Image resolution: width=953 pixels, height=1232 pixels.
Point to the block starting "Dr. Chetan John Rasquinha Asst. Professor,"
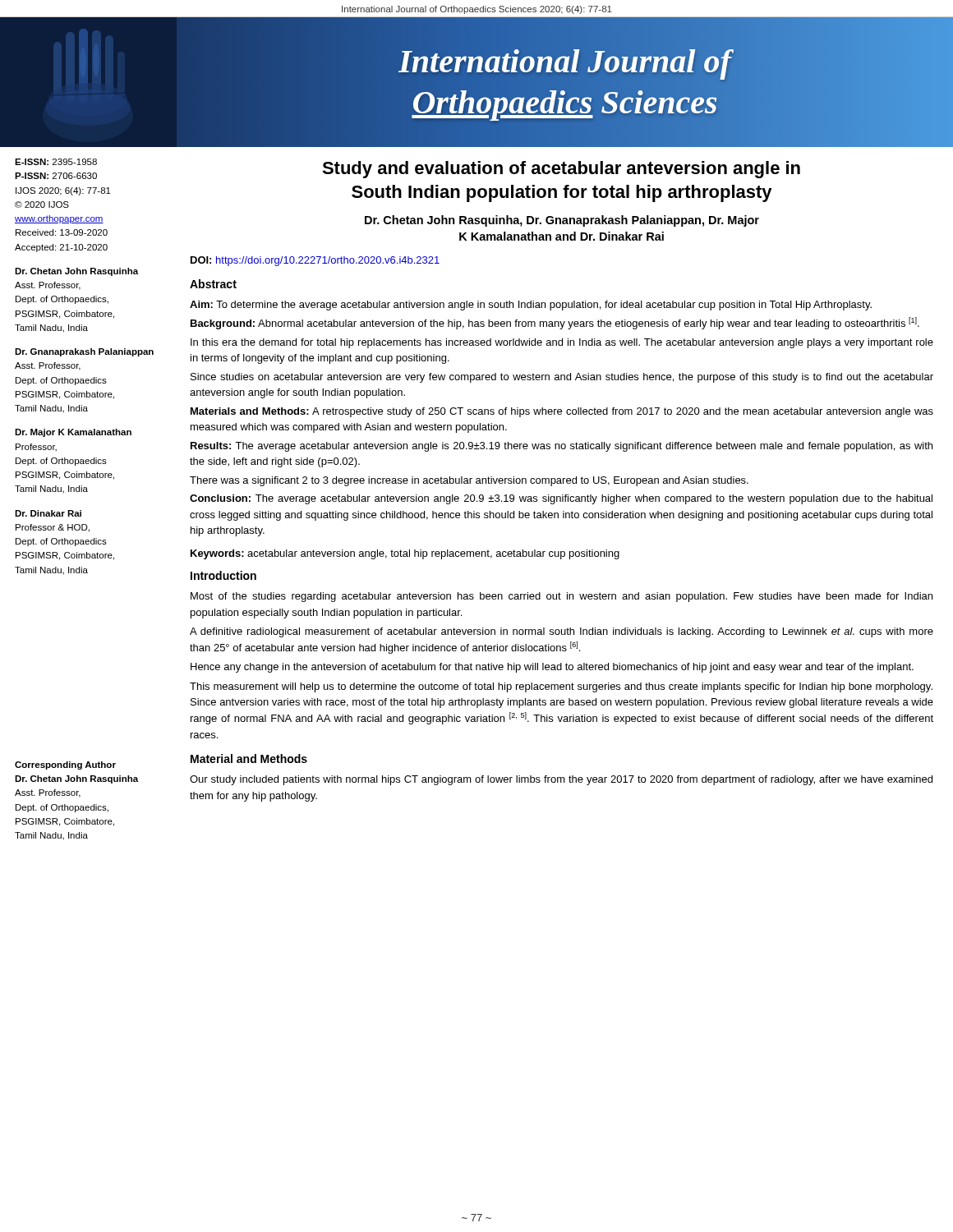(76, 299)
